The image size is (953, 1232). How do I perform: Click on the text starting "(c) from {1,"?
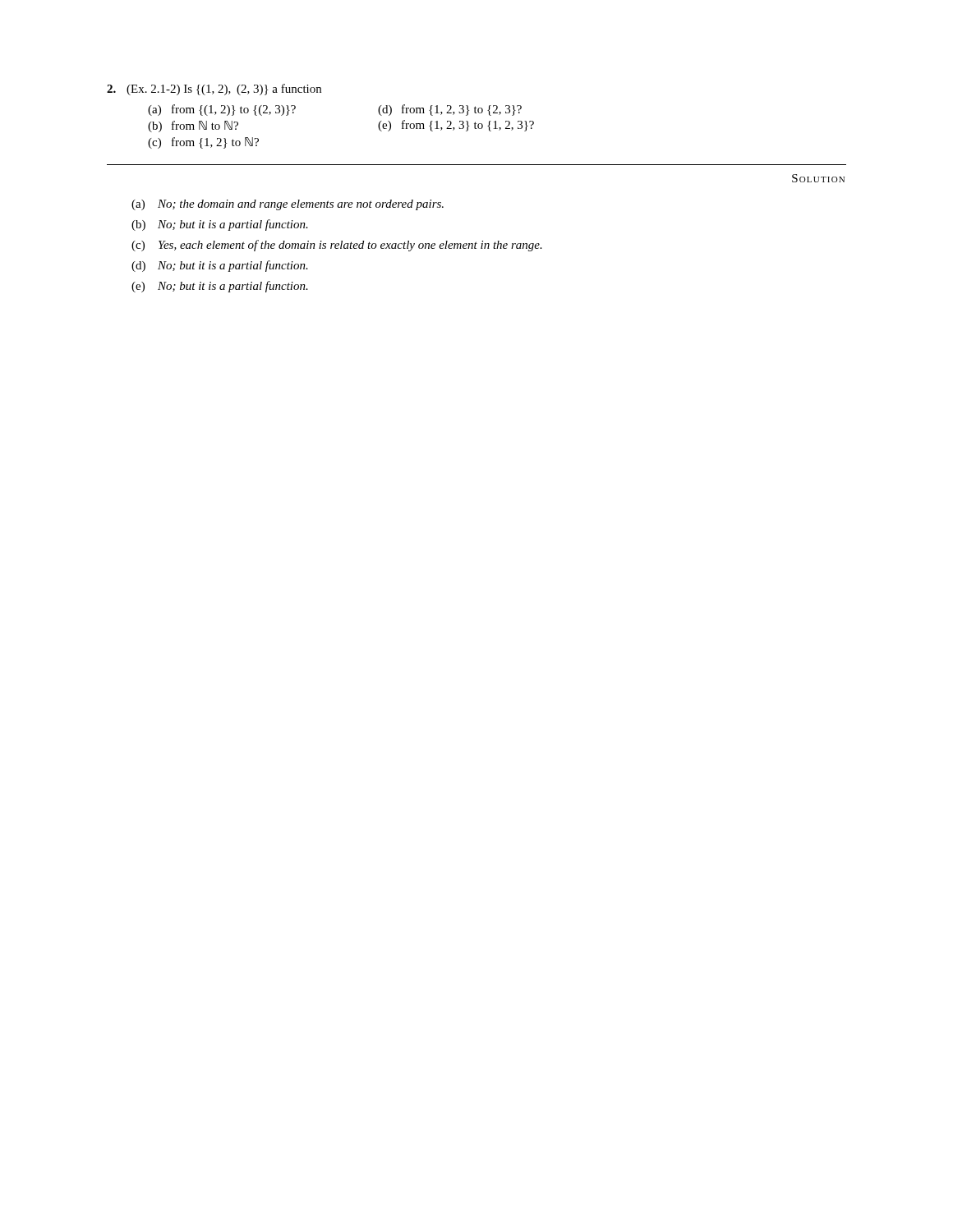pyautogui.click(x=204, y=142)
